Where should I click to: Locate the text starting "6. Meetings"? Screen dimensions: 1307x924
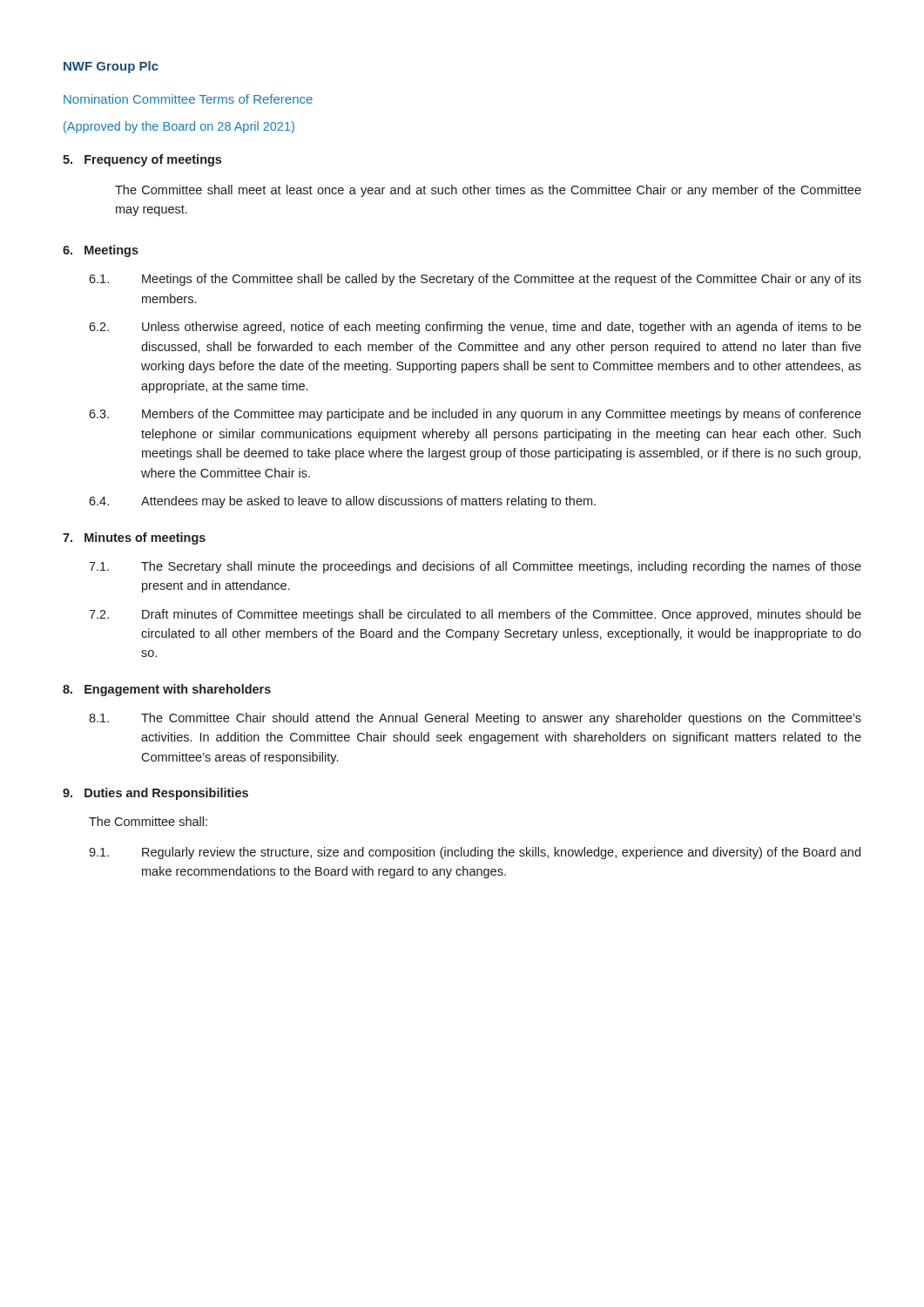(x=101, y=250)
